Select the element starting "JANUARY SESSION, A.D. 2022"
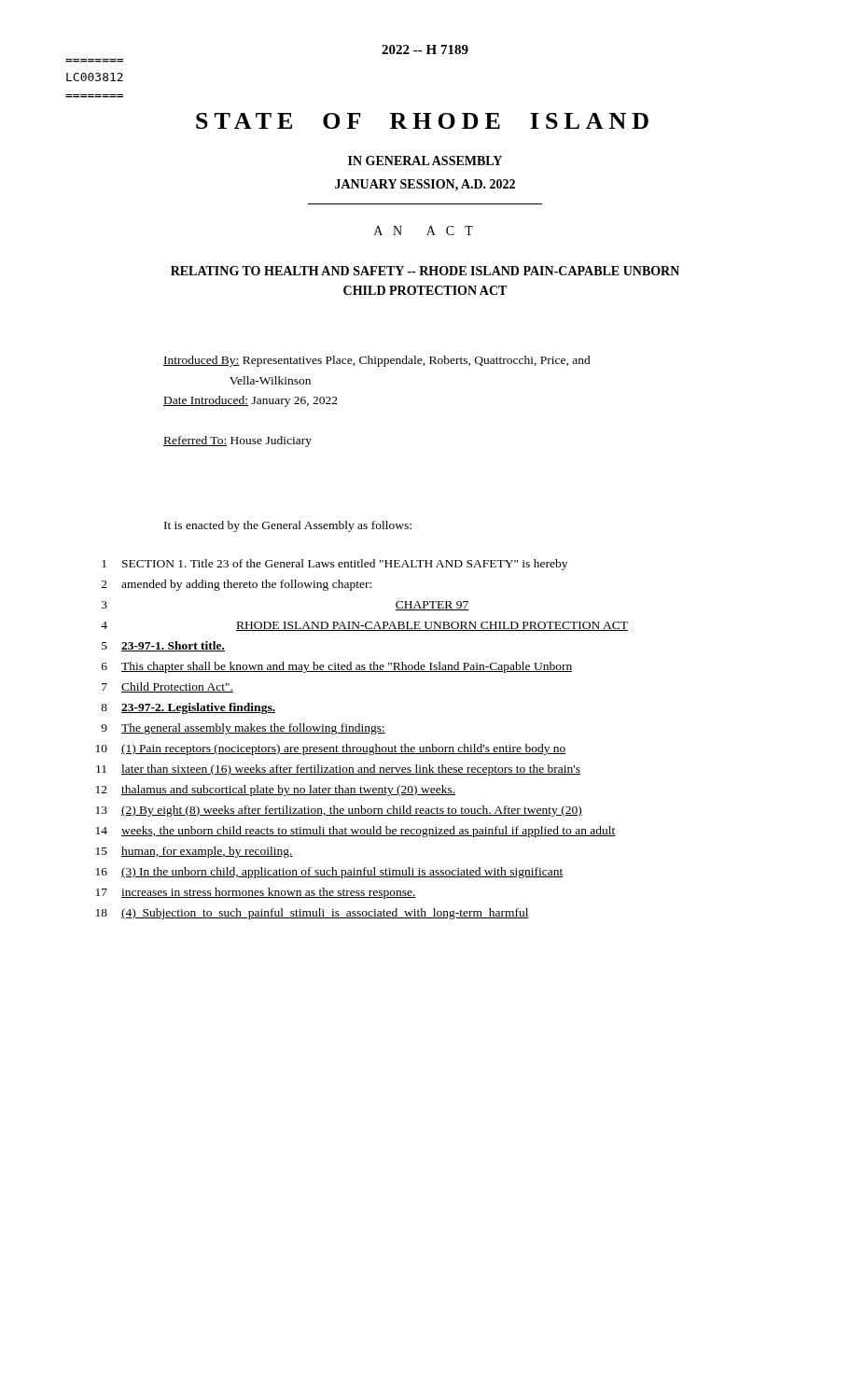The image size is (850, 1400). 425,184
